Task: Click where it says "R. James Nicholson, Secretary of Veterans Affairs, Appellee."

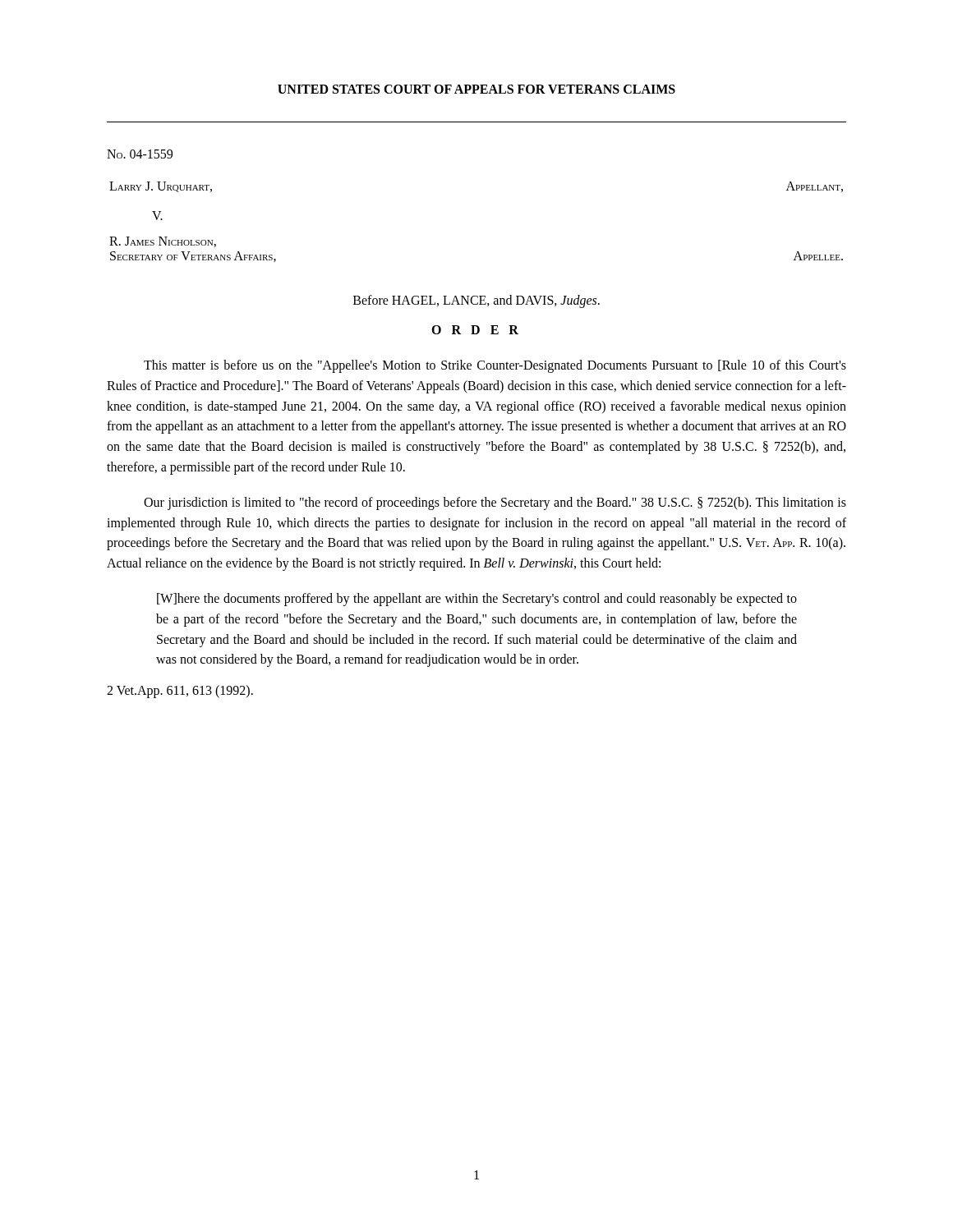Action: (x=163, y=242)
